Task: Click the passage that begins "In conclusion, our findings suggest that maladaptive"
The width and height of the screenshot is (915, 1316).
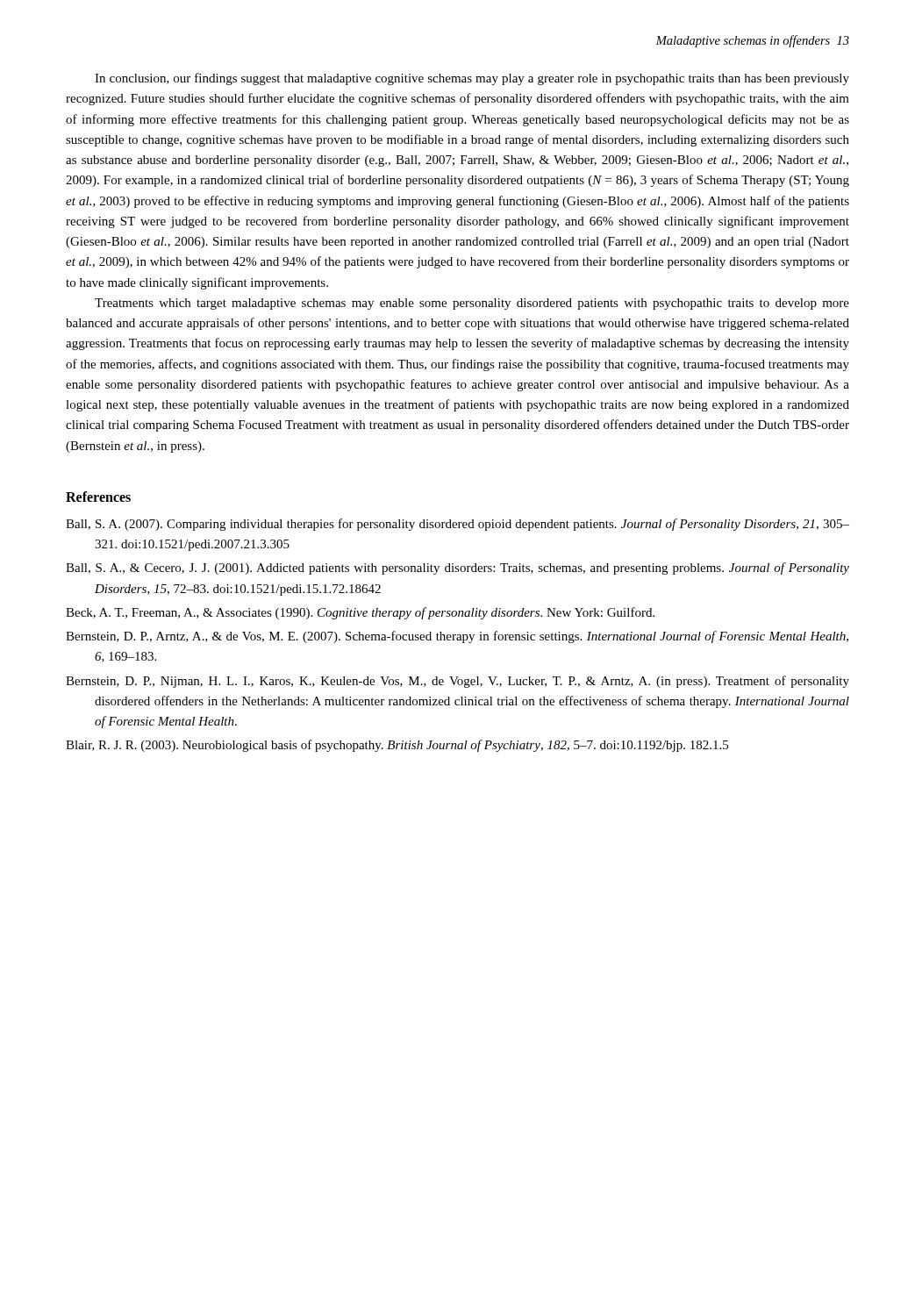Action: [458, 181]
